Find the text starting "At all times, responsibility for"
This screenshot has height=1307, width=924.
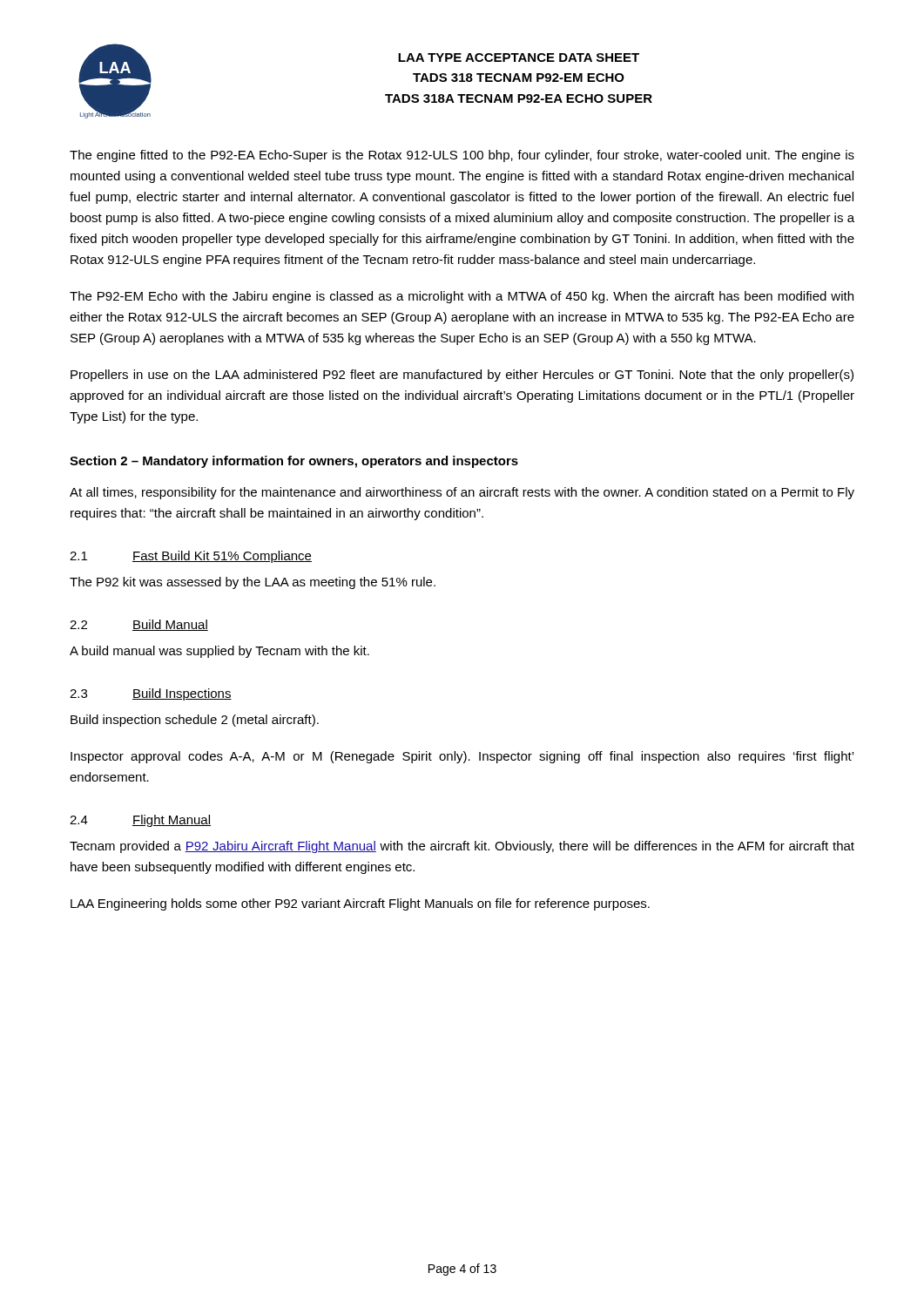pyautogui.click(x=462, y=502)
